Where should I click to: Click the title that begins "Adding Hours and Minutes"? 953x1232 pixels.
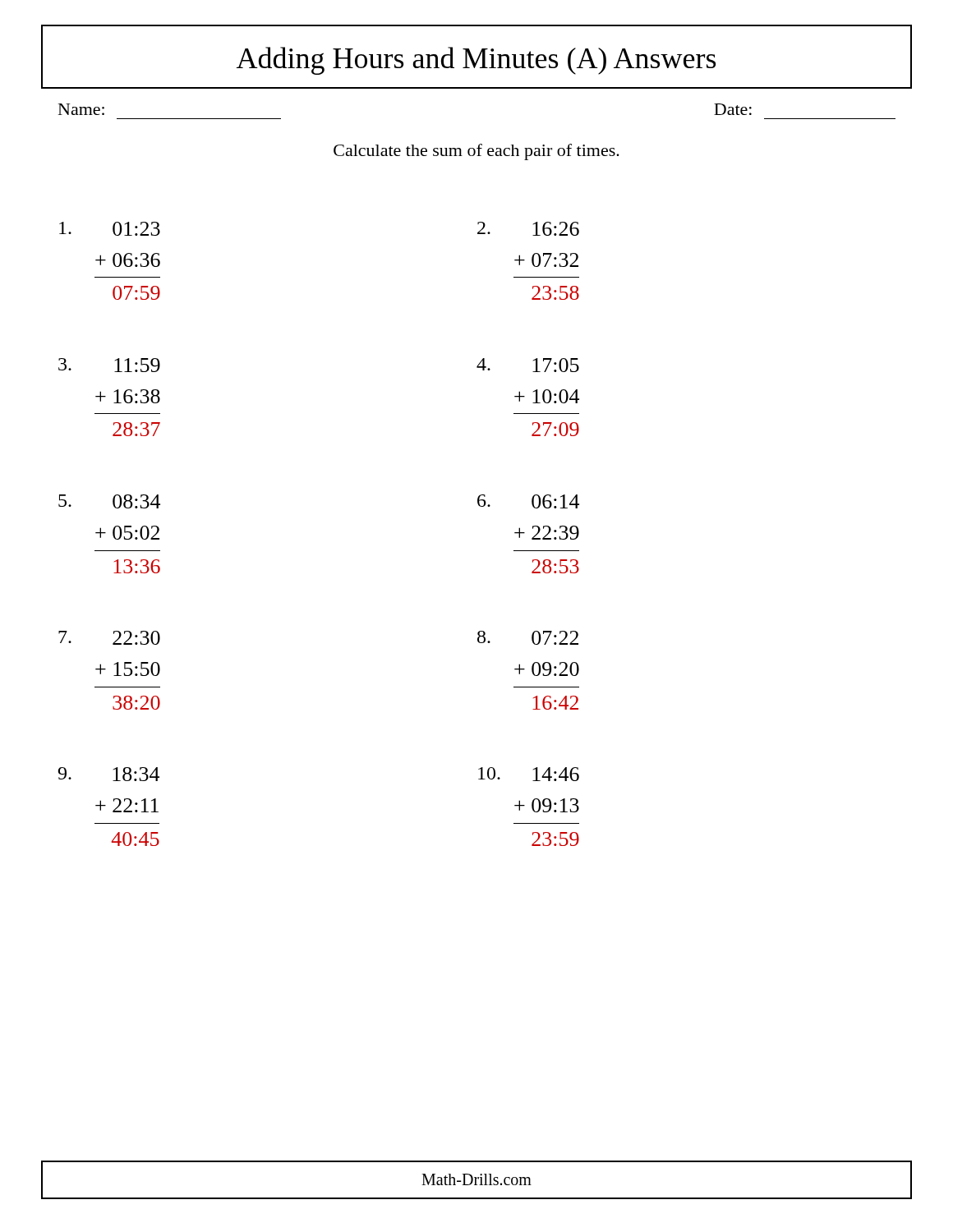tap(476, 58)
